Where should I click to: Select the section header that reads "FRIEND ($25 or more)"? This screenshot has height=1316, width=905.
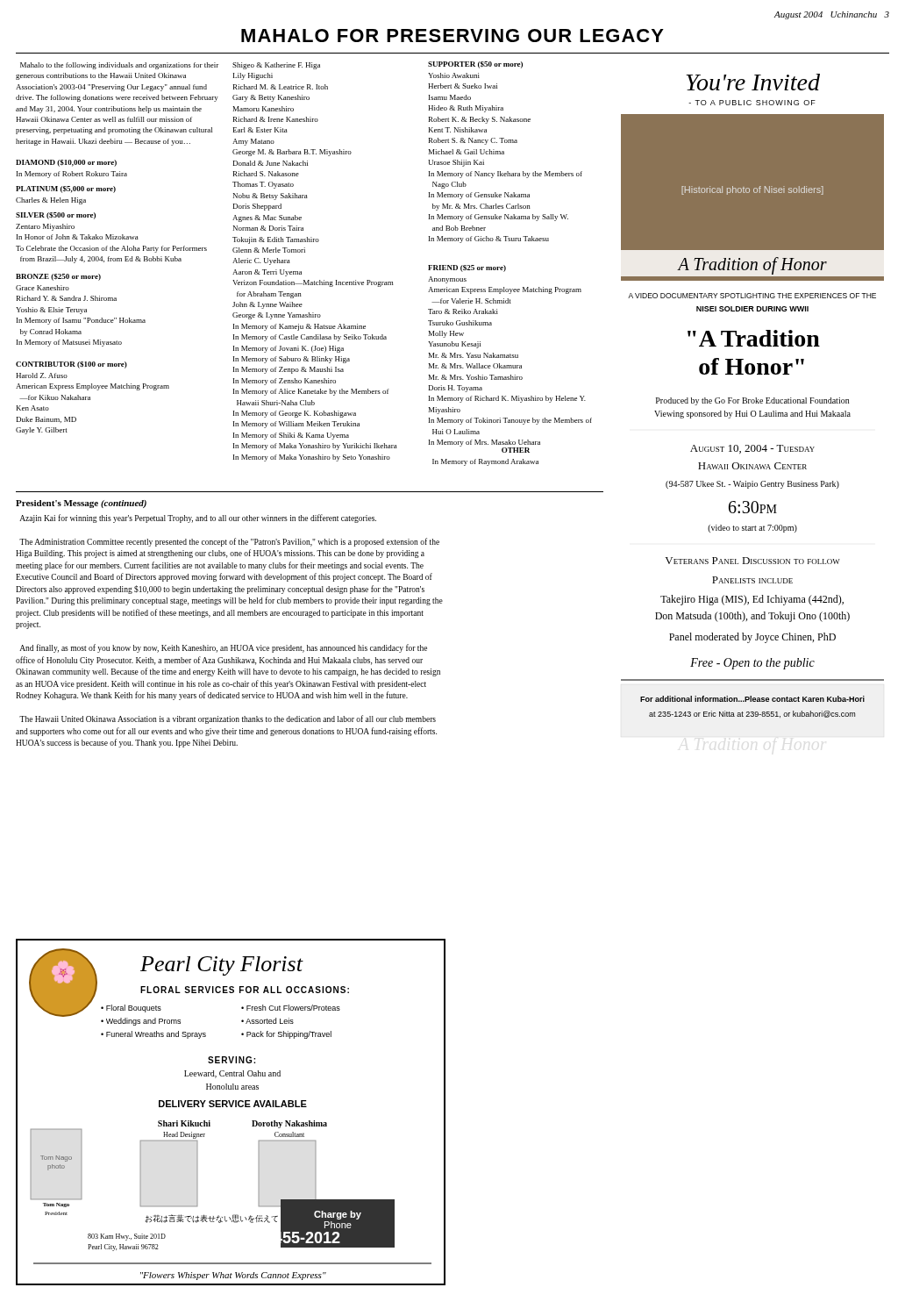coord(467,268)
